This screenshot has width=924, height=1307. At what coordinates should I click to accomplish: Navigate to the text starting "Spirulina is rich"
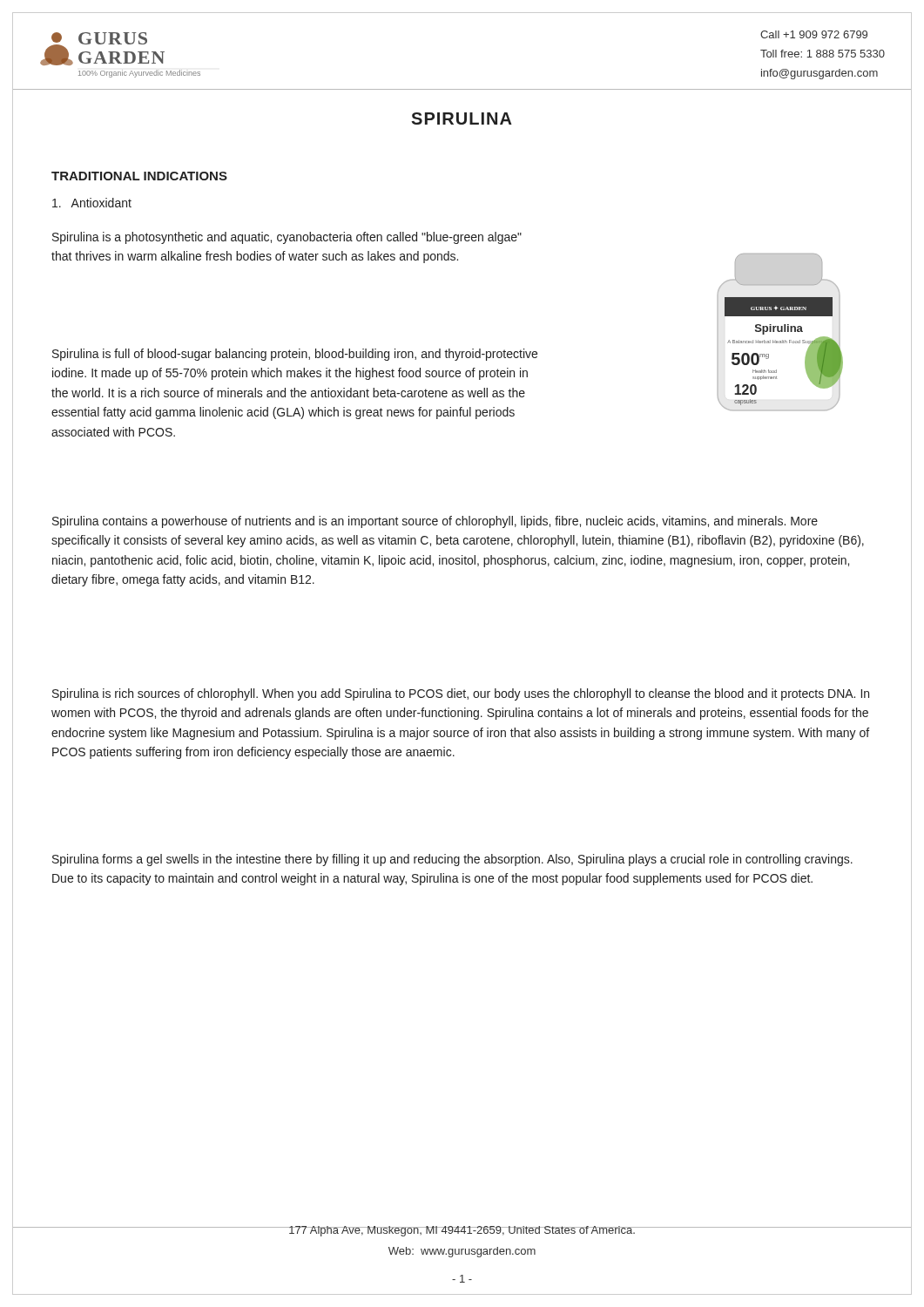461,723
